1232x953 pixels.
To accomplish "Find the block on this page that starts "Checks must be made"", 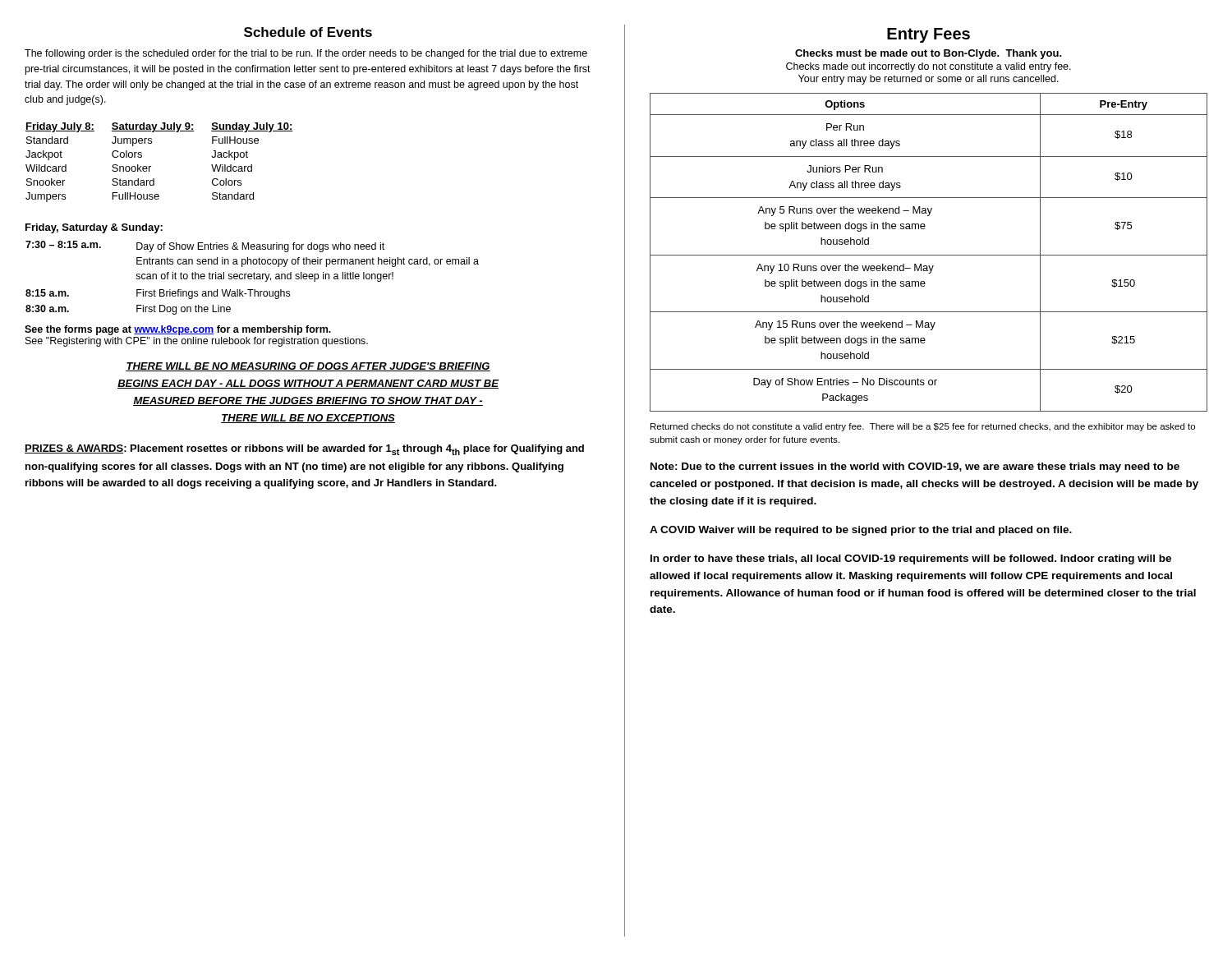I will (x=928, y=66).
